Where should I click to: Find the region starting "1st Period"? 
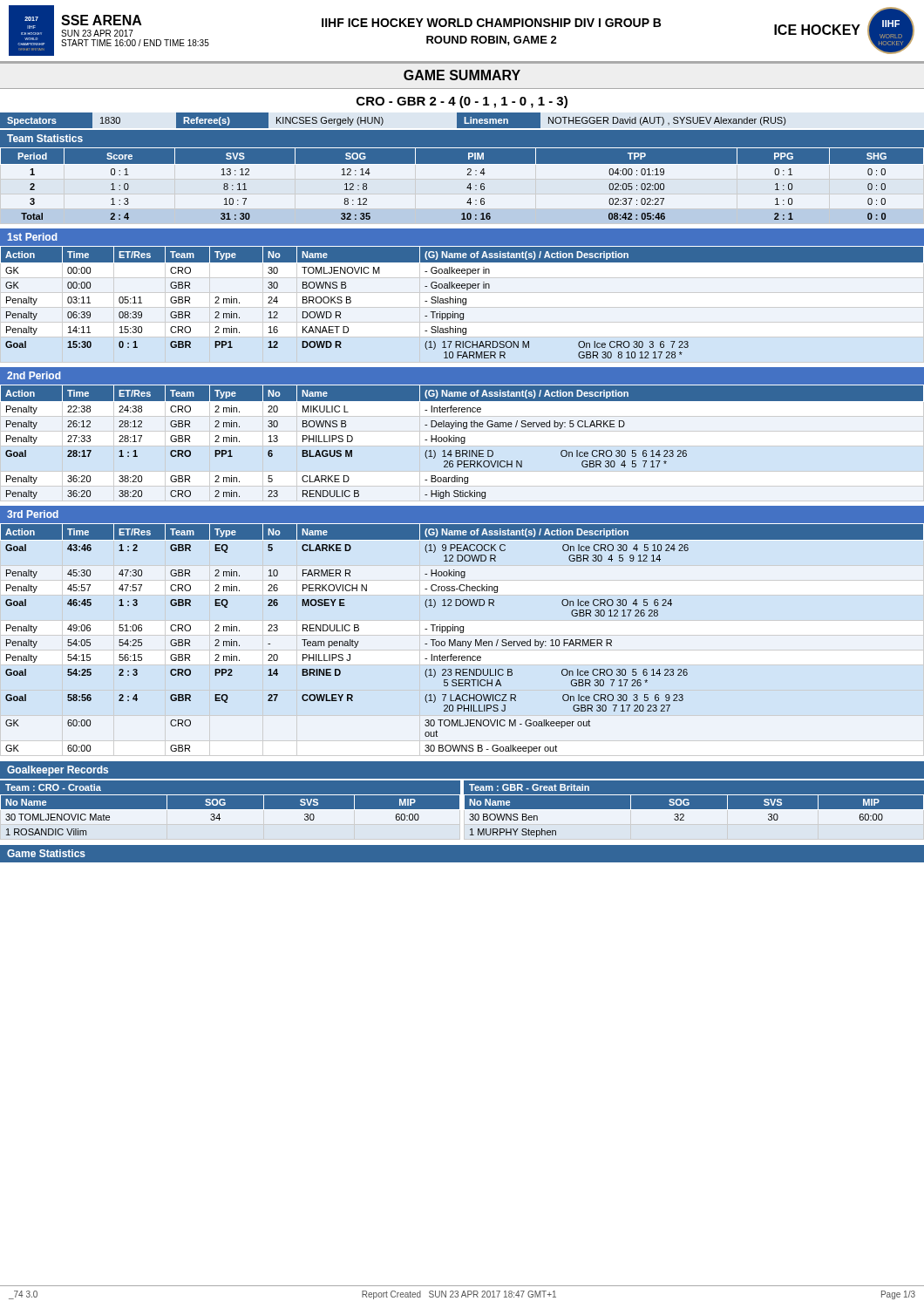32,237
